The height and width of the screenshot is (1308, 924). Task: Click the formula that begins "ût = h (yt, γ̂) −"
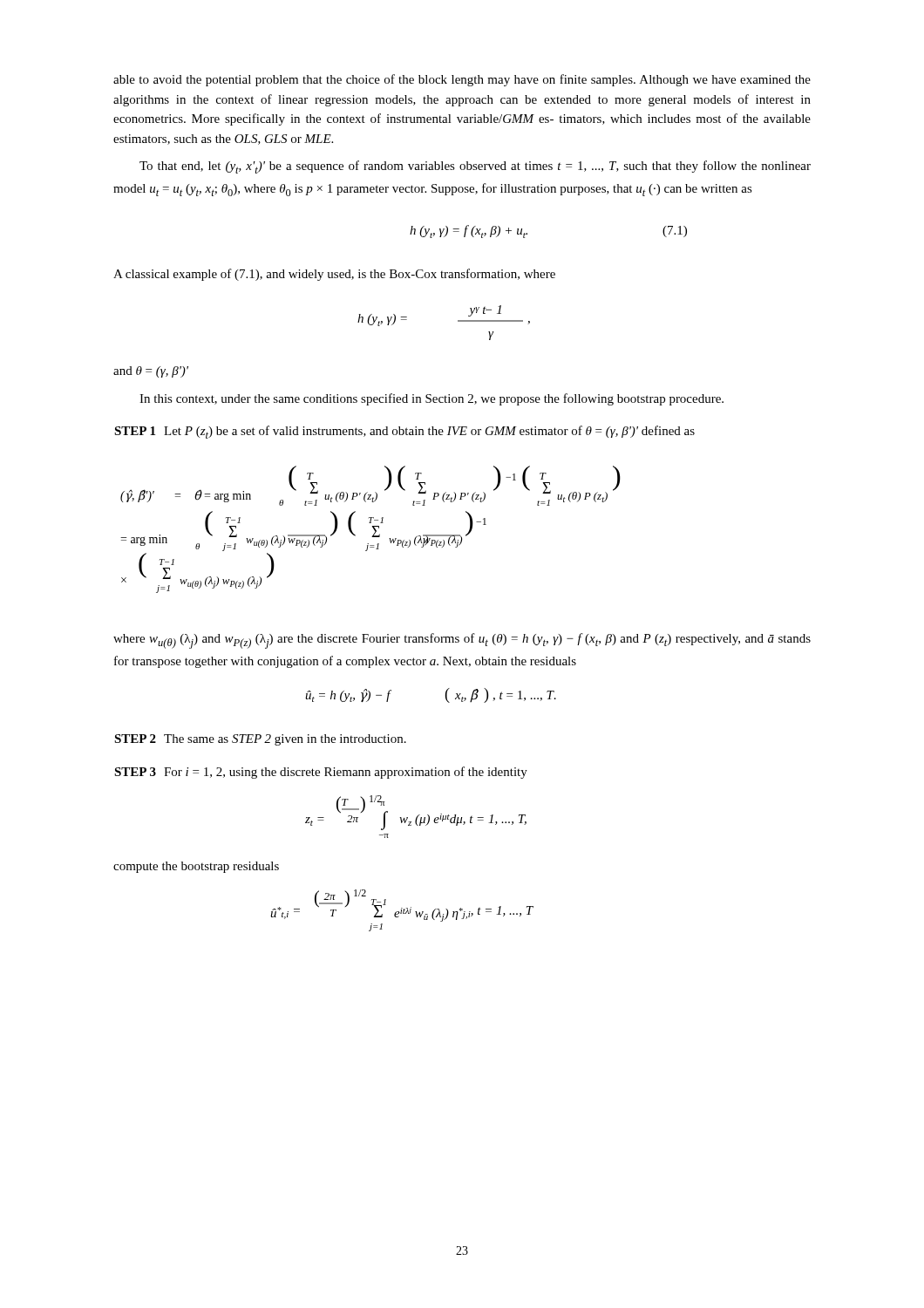point(462,694)
